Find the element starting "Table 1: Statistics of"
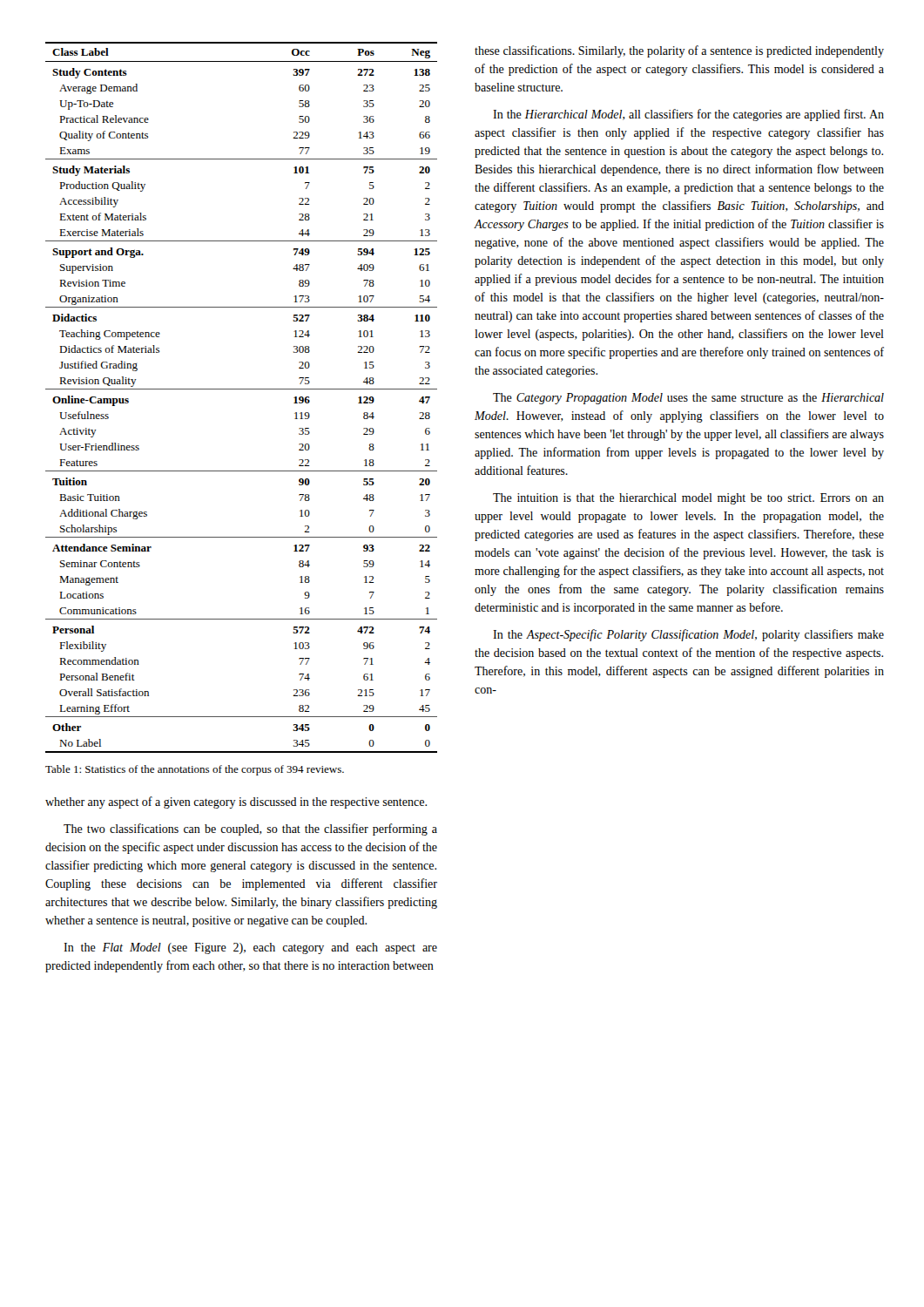Screen dimensions: 1307x924 coord(195,769)
